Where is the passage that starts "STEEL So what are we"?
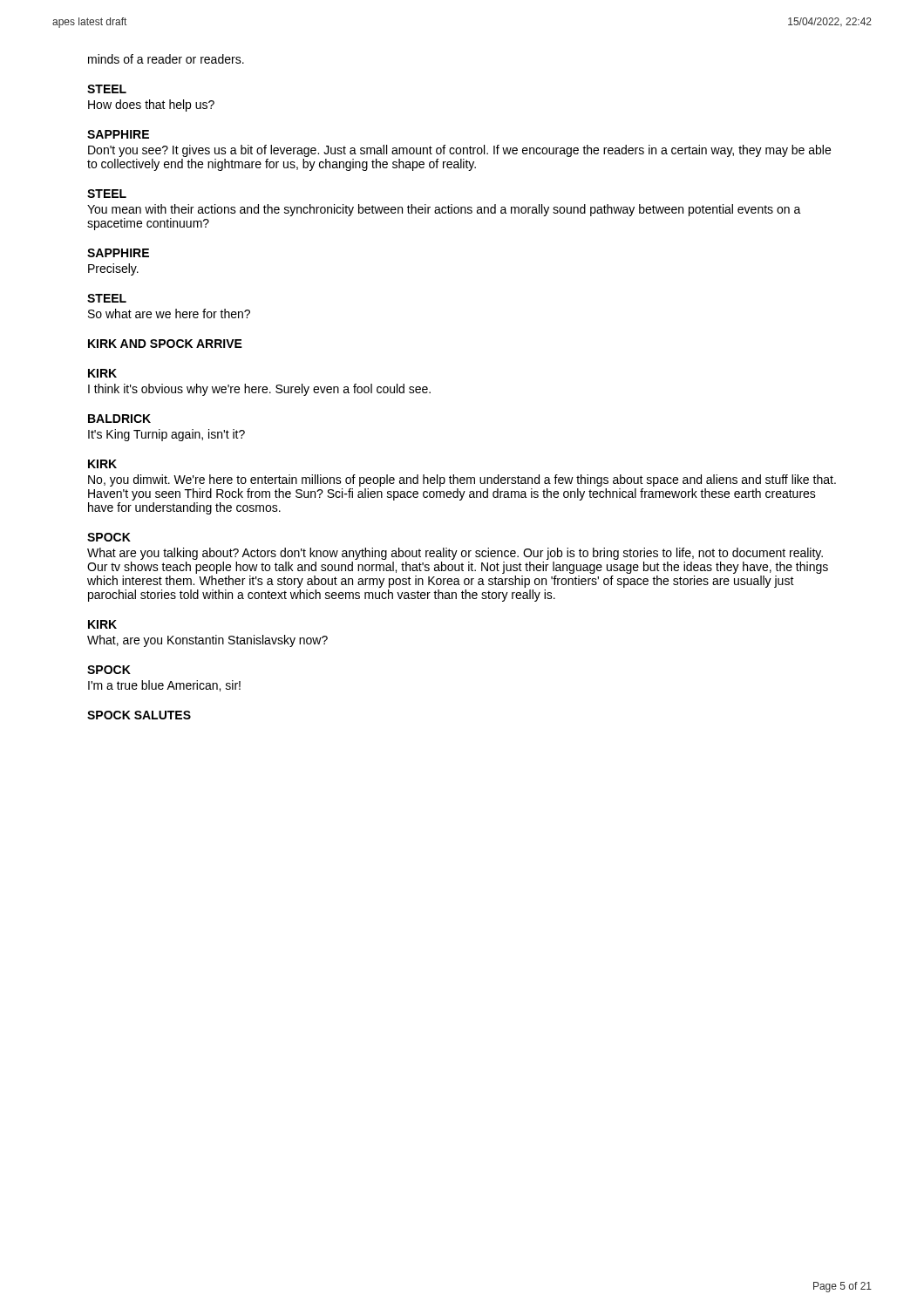 [x=107, y=298]
